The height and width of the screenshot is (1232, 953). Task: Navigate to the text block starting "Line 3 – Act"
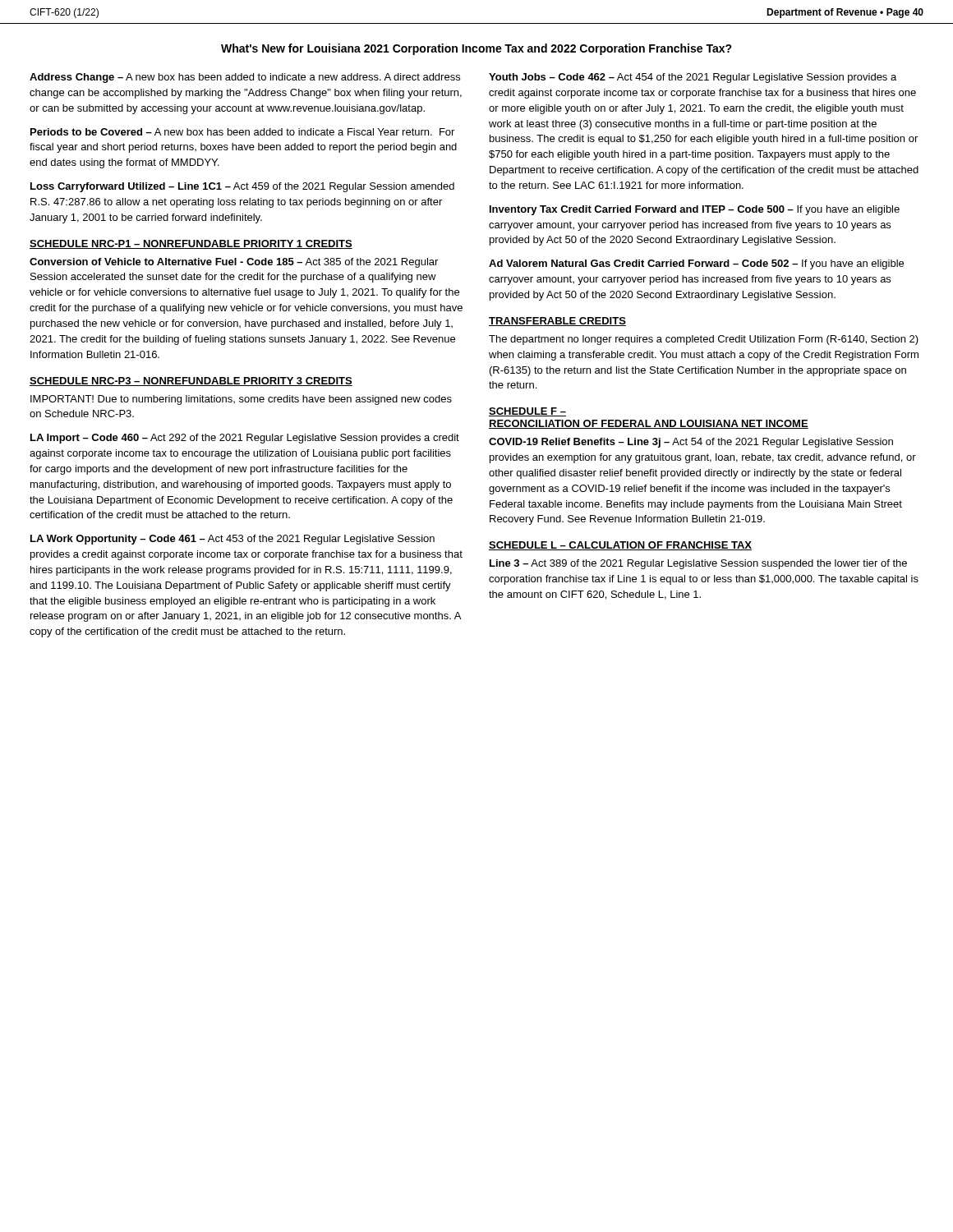click(704, 579)
